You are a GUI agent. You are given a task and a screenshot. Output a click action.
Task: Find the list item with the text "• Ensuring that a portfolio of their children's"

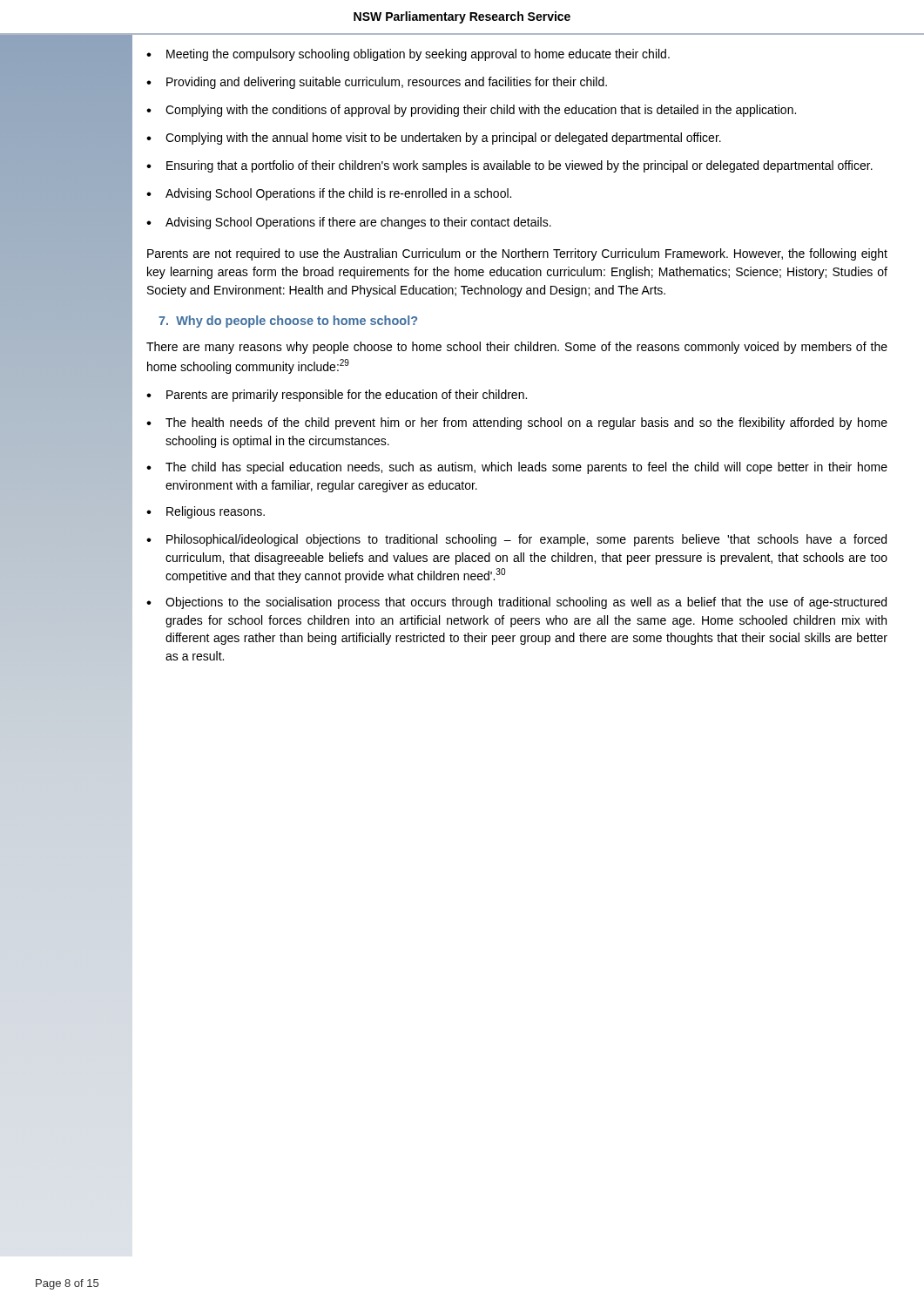point(517,167)
